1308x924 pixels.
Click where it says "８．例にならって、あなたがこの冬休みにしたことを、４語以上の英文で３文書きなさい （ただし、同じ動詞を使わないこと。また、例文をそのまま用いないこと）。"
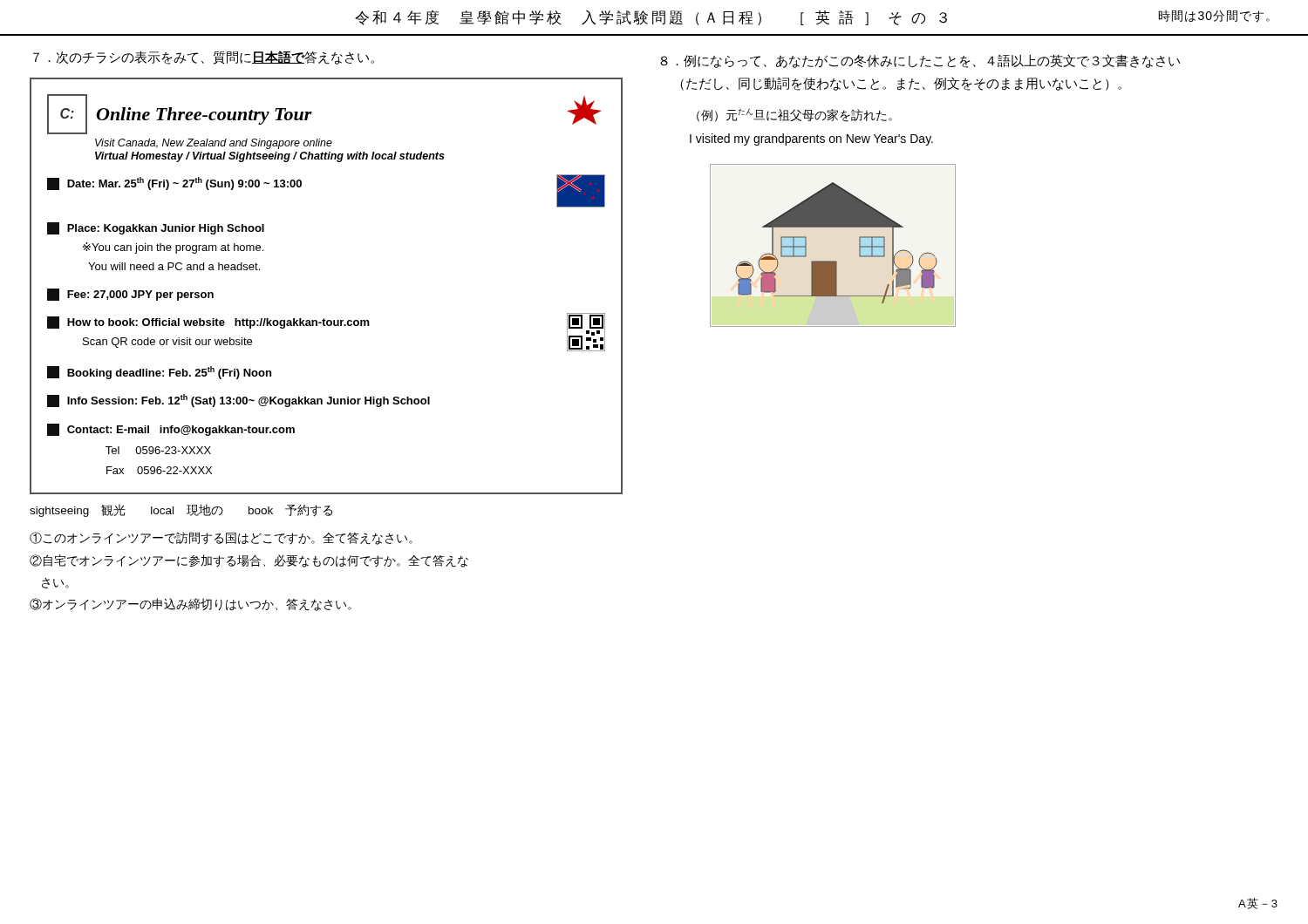pyautogui.click(x=919, y=72)
